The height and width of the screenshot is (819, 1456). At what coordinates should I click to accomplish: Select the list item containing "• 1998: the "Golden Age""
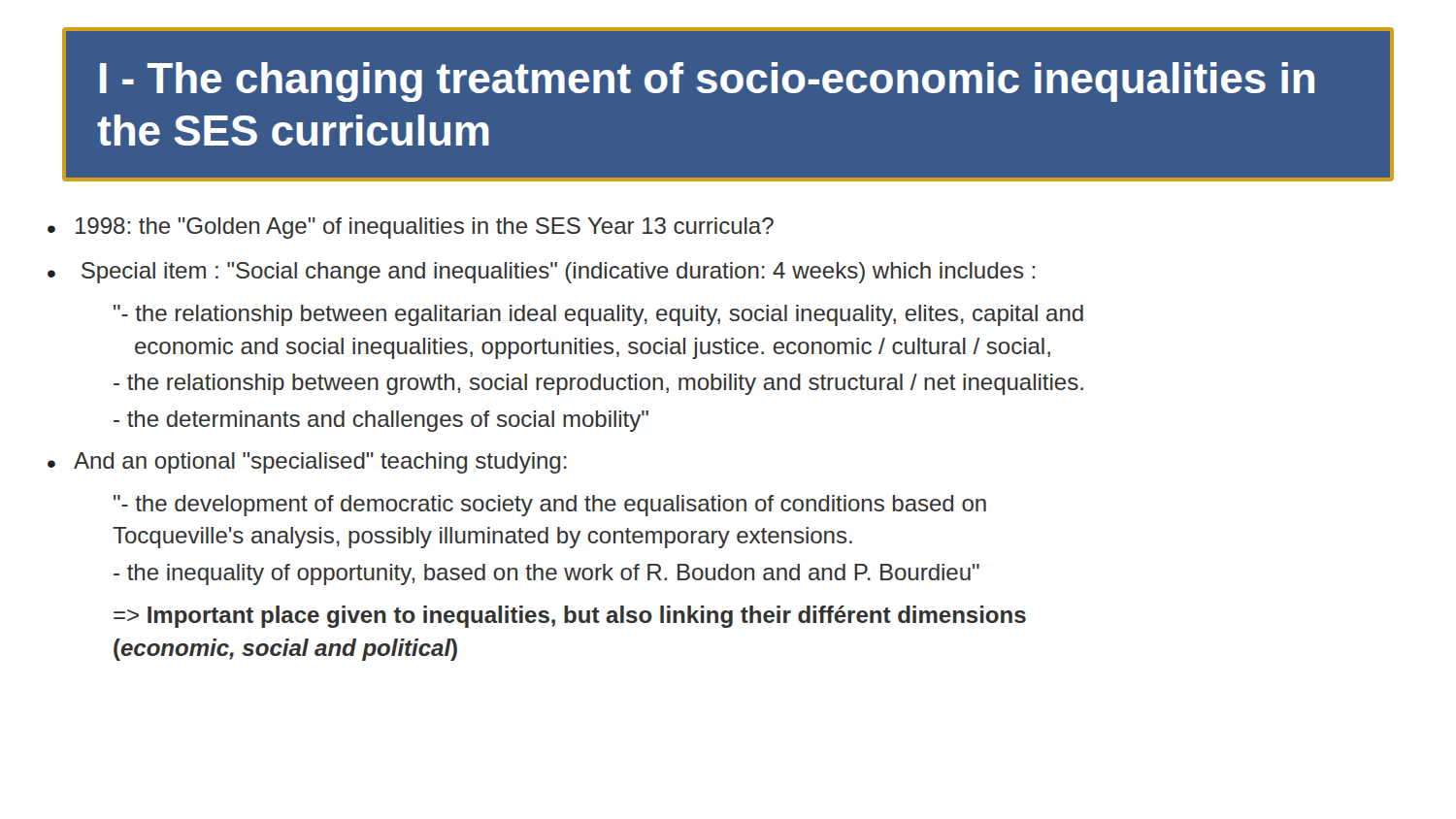[x=410, y=229]
